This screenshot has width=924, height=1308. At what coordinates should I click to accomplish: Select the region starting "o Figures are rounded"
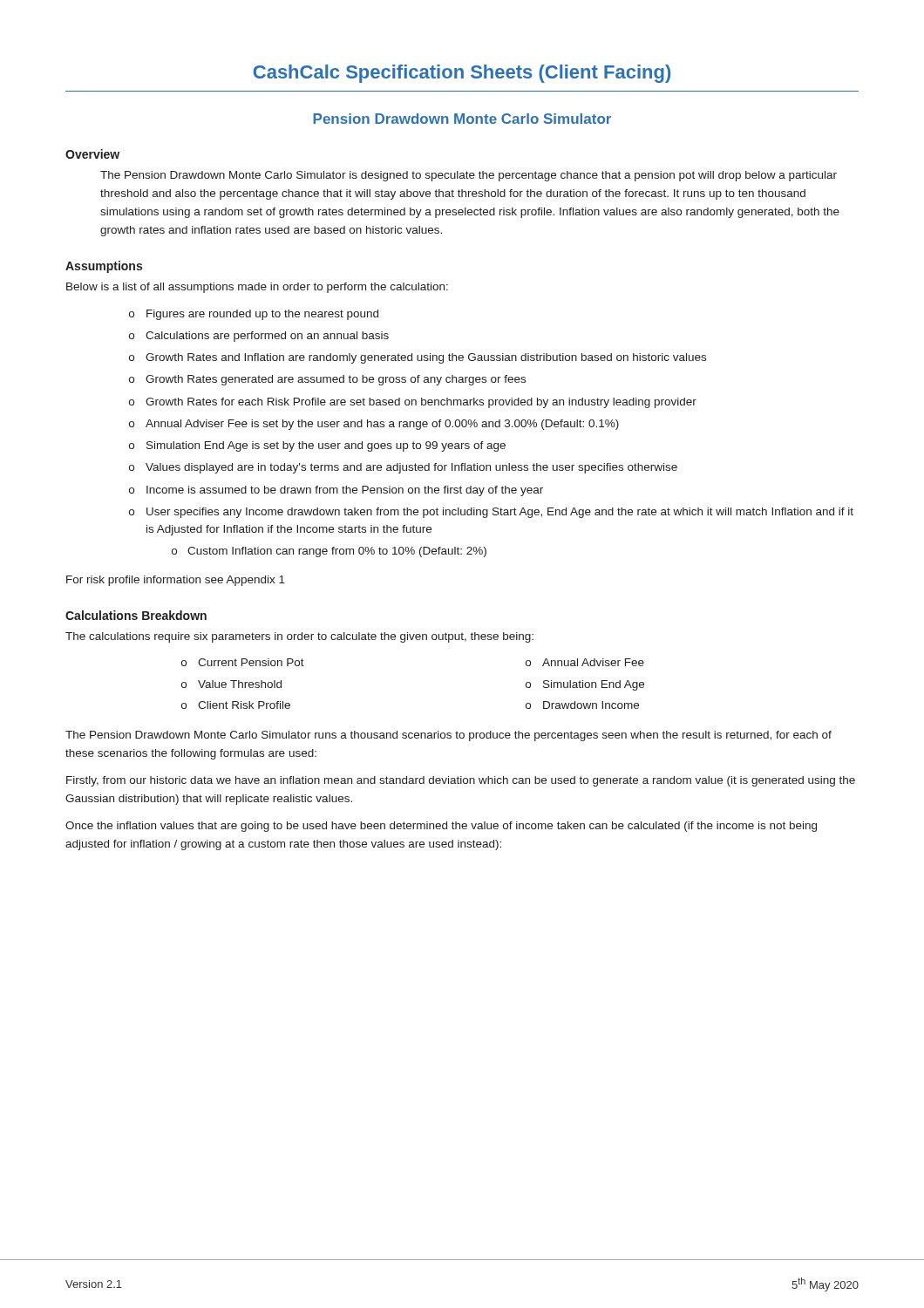254,315
